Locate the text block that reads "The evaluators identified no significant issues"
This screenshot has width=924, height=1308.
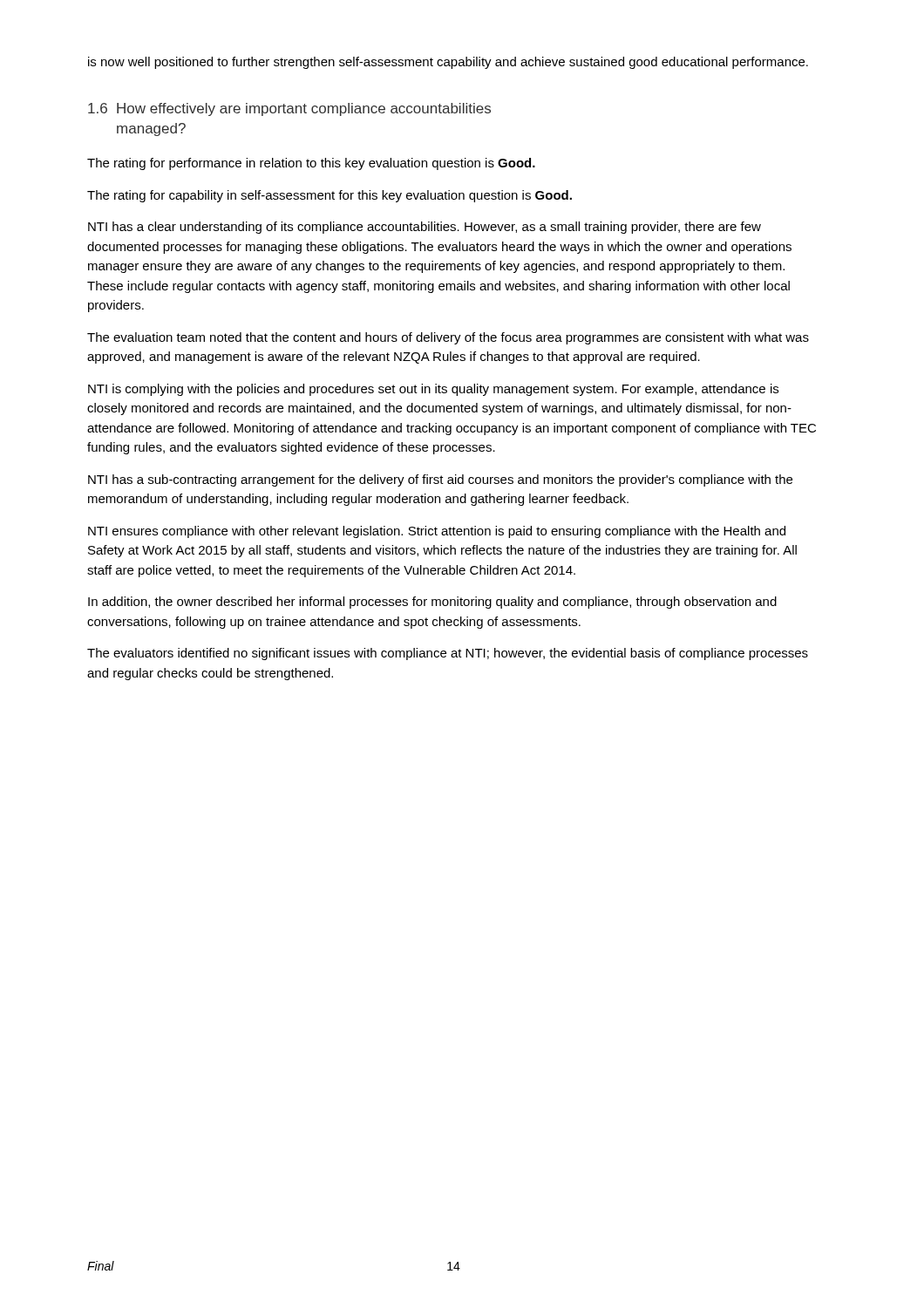click(453, 663)
